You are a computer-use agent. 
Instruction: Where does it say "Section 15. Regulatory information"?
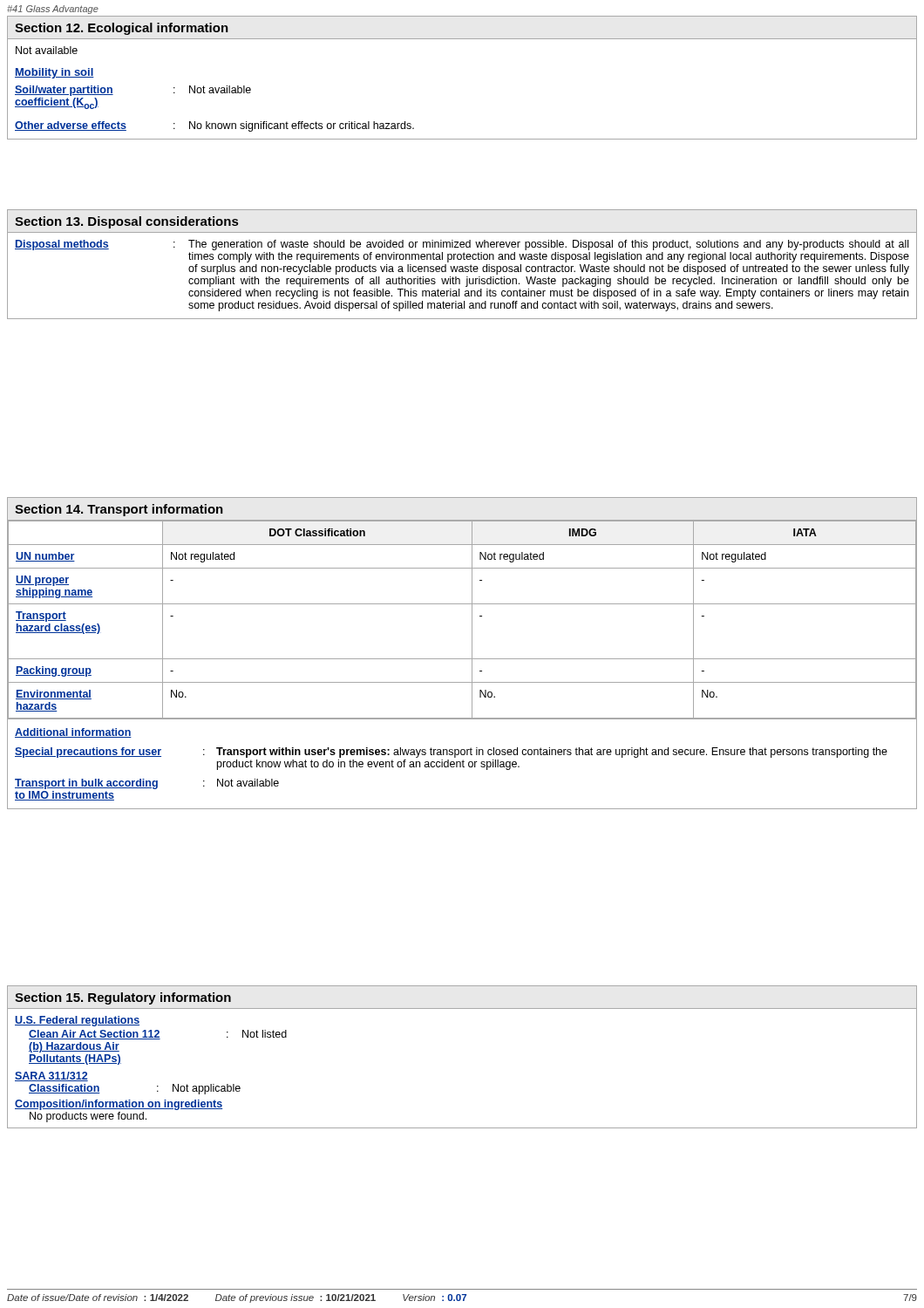tap(123, 997)
